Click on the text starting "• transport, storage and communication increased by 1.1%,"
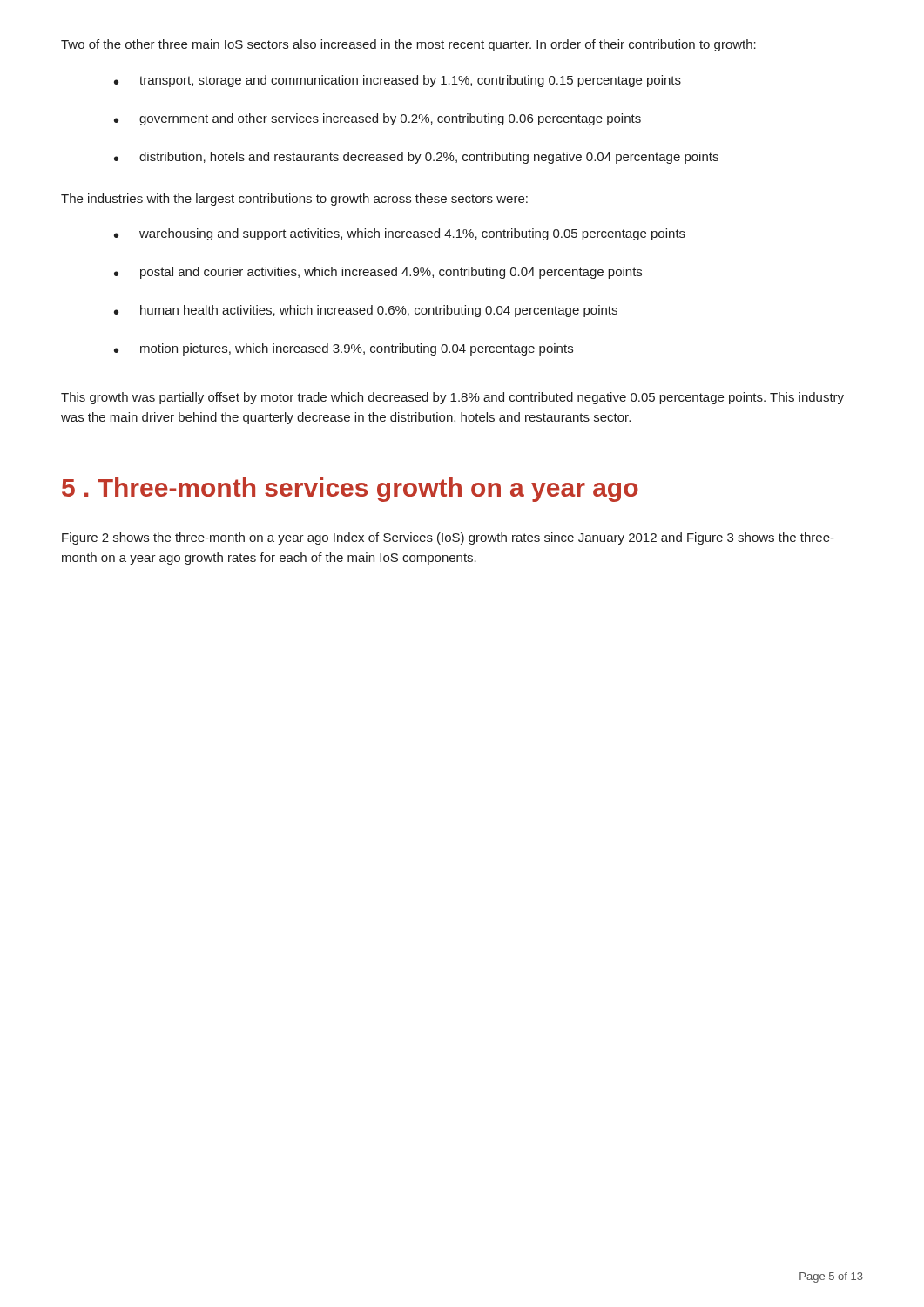This screenshot has height=1307, width=924. tap(397, 81)
